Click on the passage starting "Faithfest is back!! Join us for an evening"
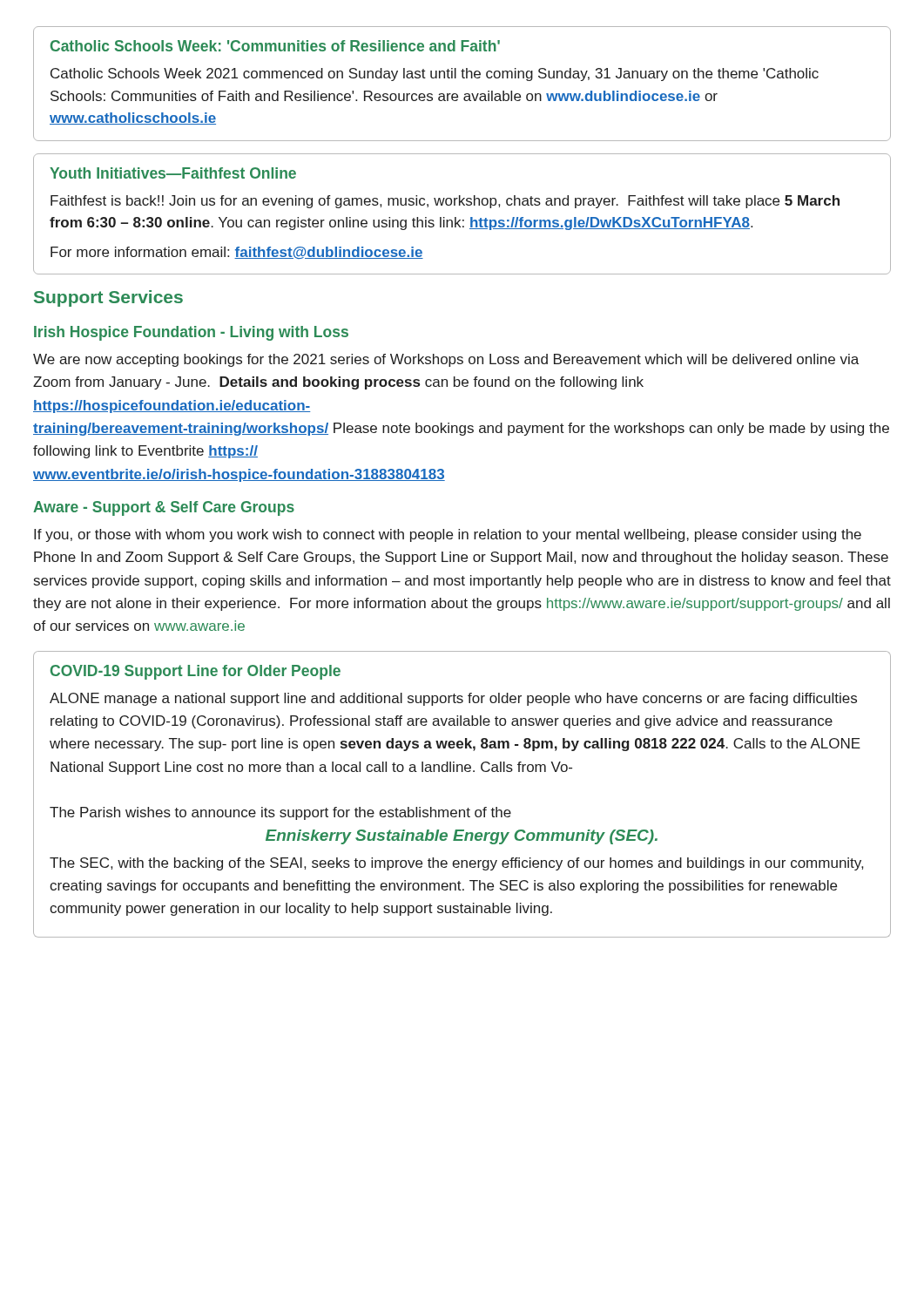Viewport: 924px width, 1307px height. (x=445, y=212)
